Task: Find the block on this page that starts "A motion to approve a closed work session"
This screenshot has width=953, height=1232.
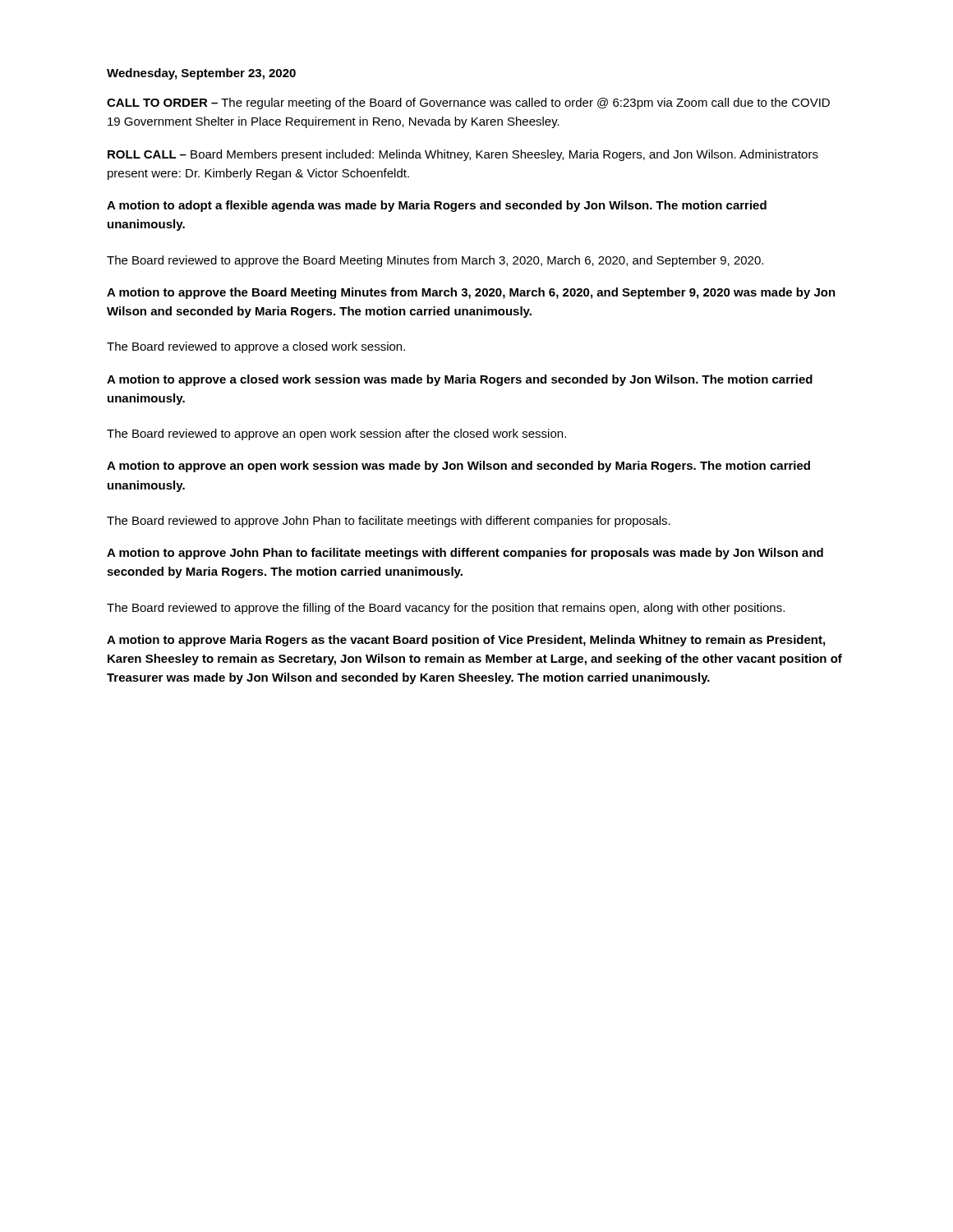Action: click(x=460, y=388)
